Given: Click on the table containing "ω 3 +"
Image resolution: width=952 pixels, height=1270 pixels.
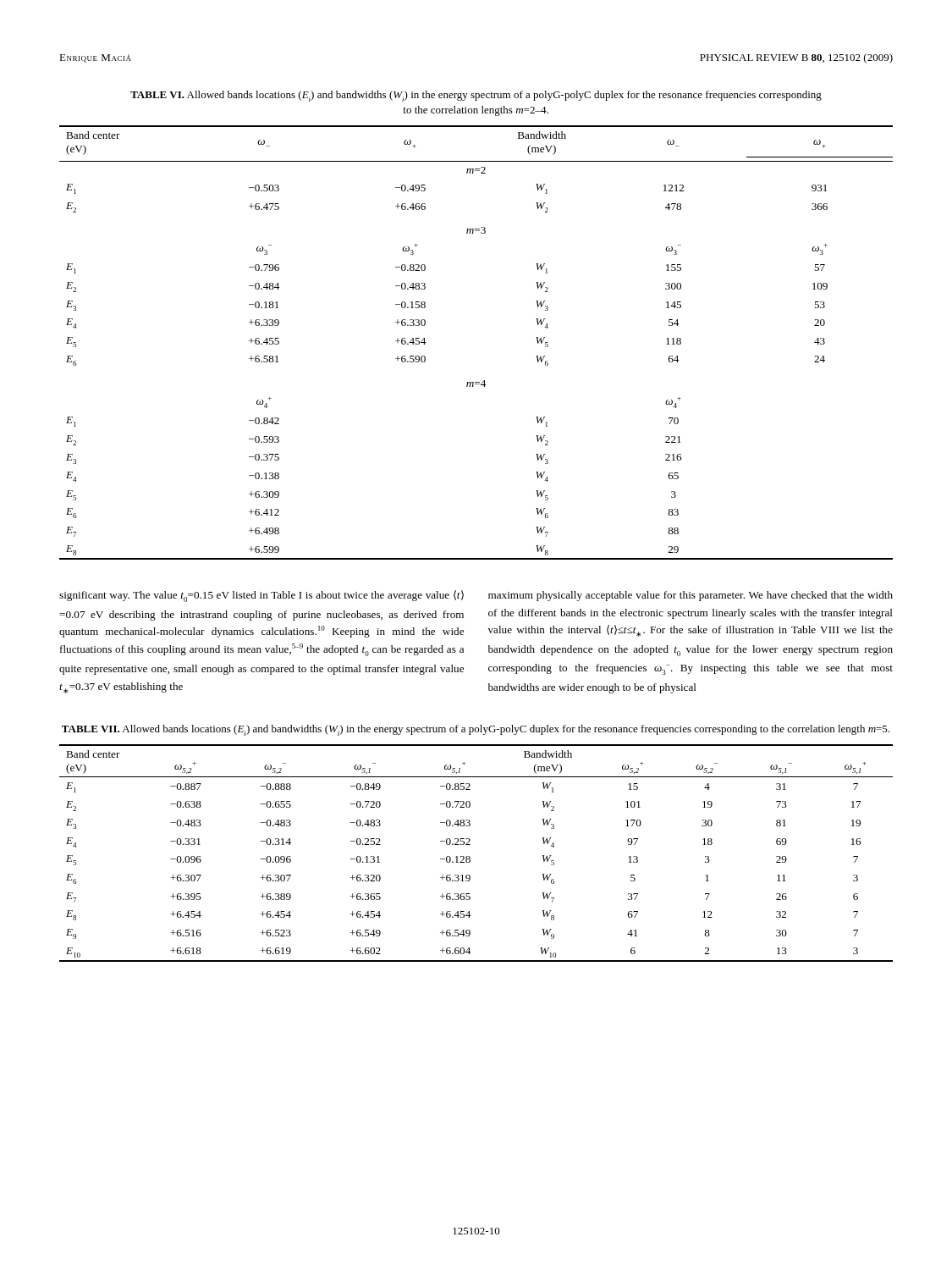Looking at the screenshot, I should [476, 342].
